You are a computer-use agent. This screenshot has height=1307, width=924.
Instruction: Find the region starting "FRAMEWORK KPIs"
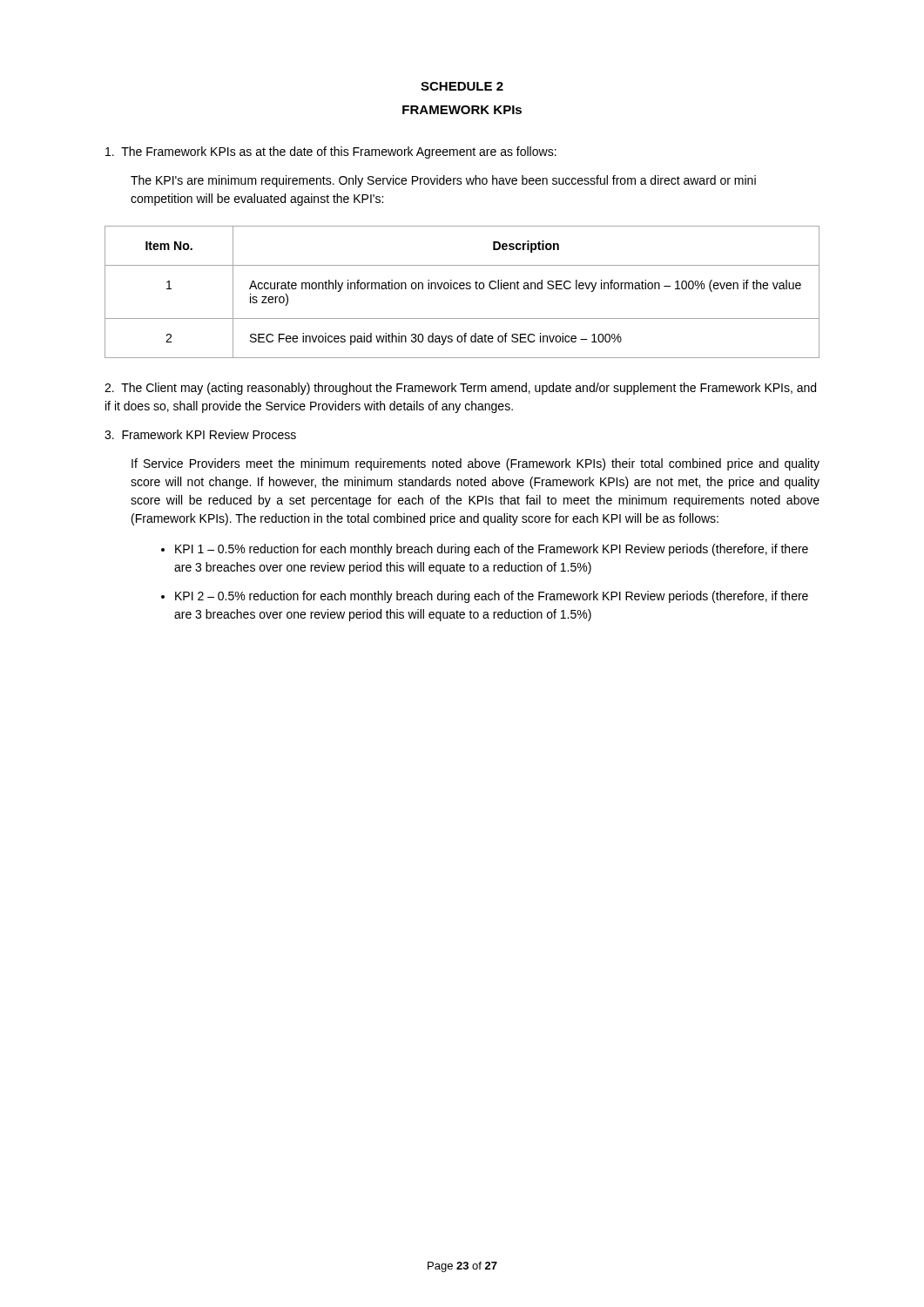(462, 109)
